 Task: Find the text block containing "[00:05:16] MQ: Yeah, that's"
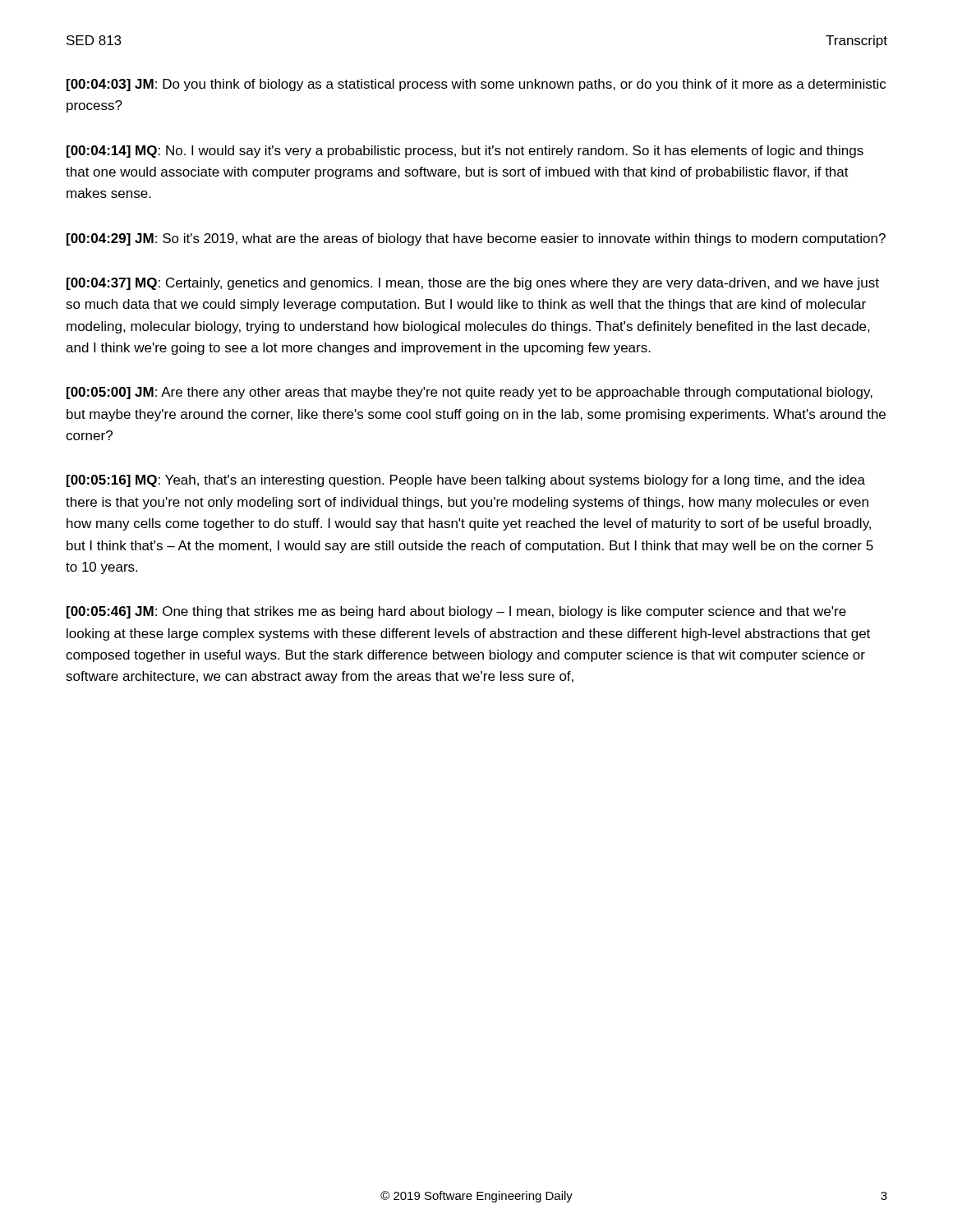coord(470,524)
